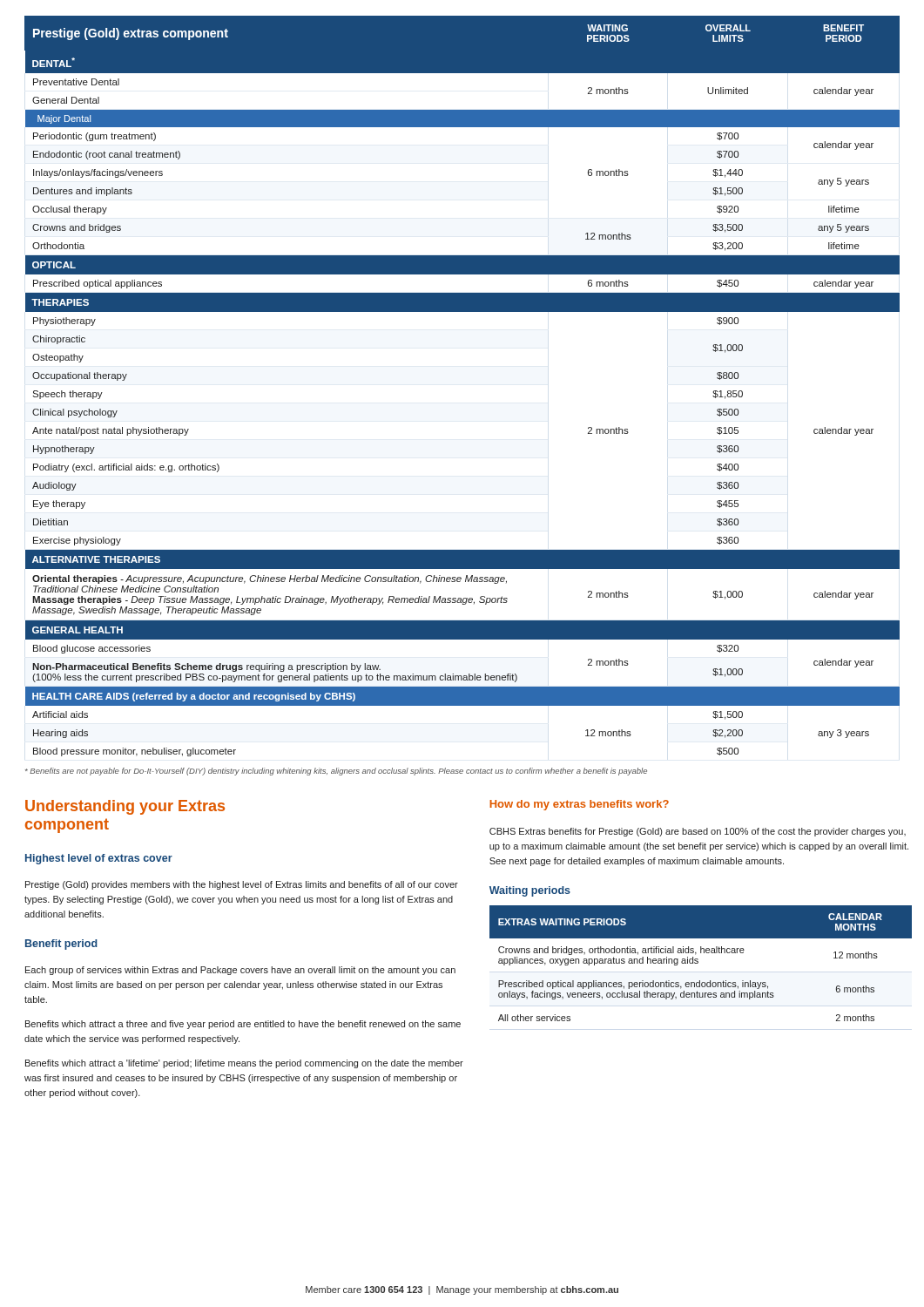924x1307 pixels.
Task: Locate the table with the text "Podiatry (excl. artificial aids: e.g."
Action: [x=462, y=388]
